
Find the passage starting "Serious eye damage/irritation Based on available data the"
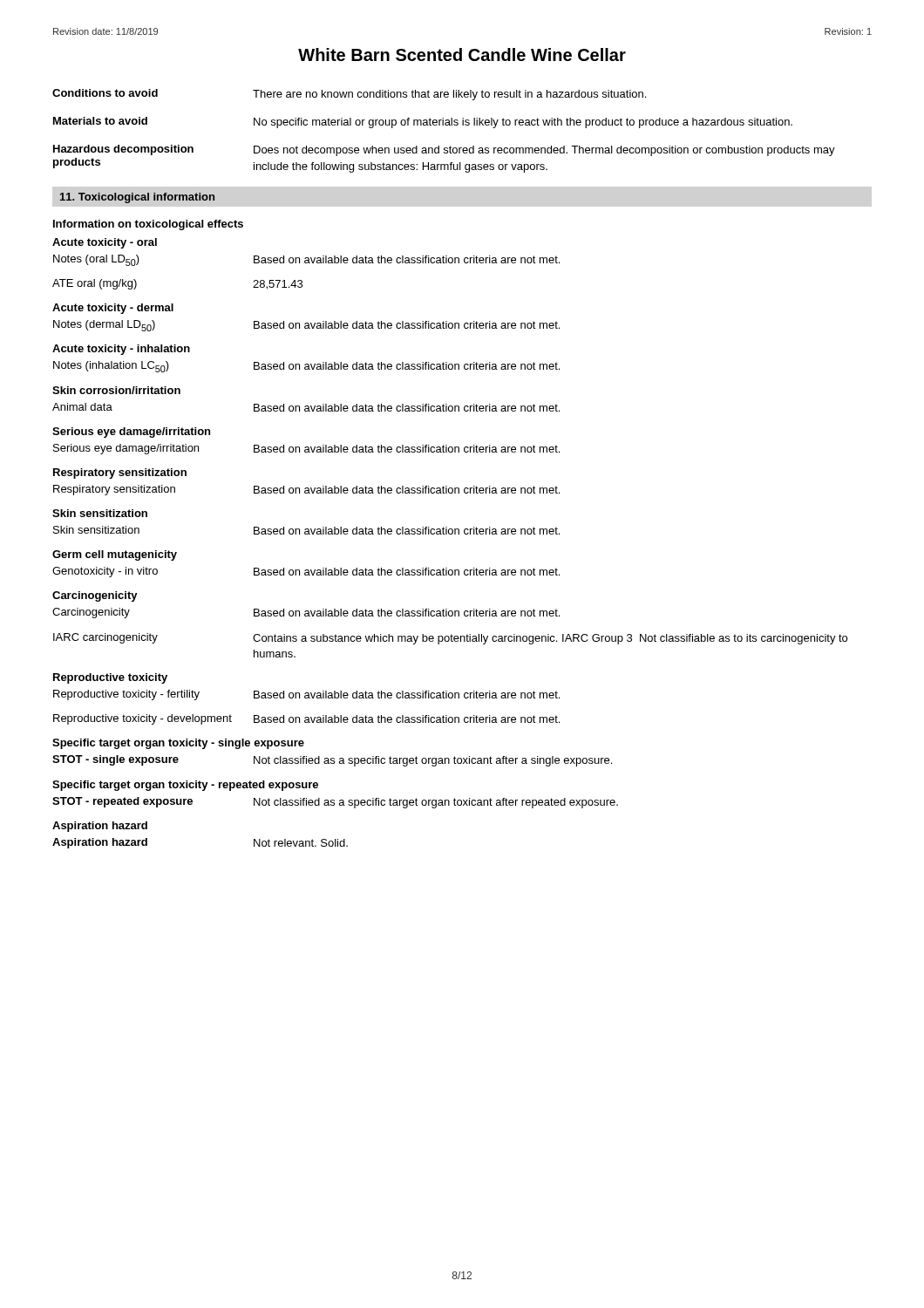pyautogui.click(x=462, y=449)
